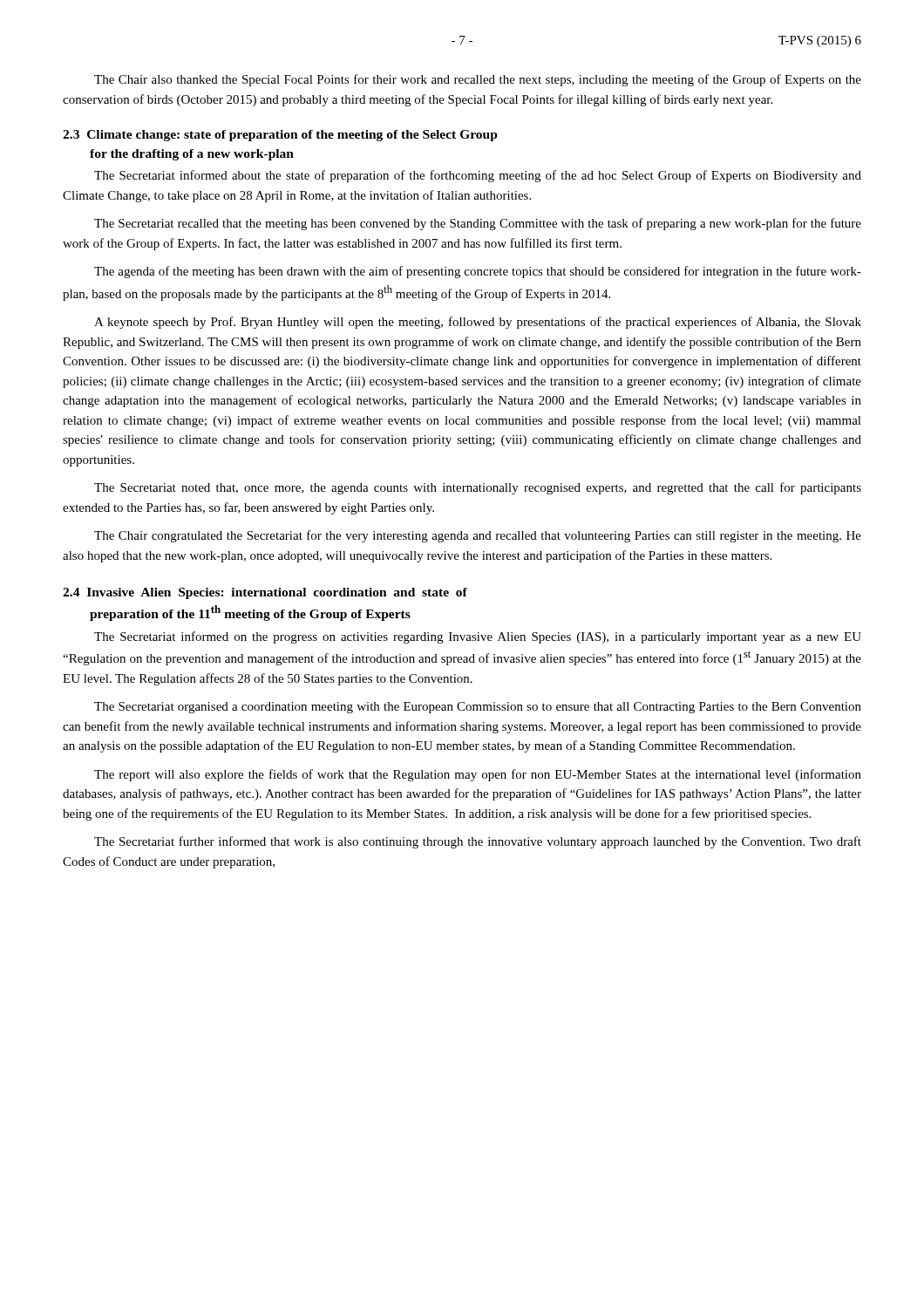Locate the text block that reads "The Secretariat informed on the progress"
This screenshot has height=1308, width=924.
462,658
